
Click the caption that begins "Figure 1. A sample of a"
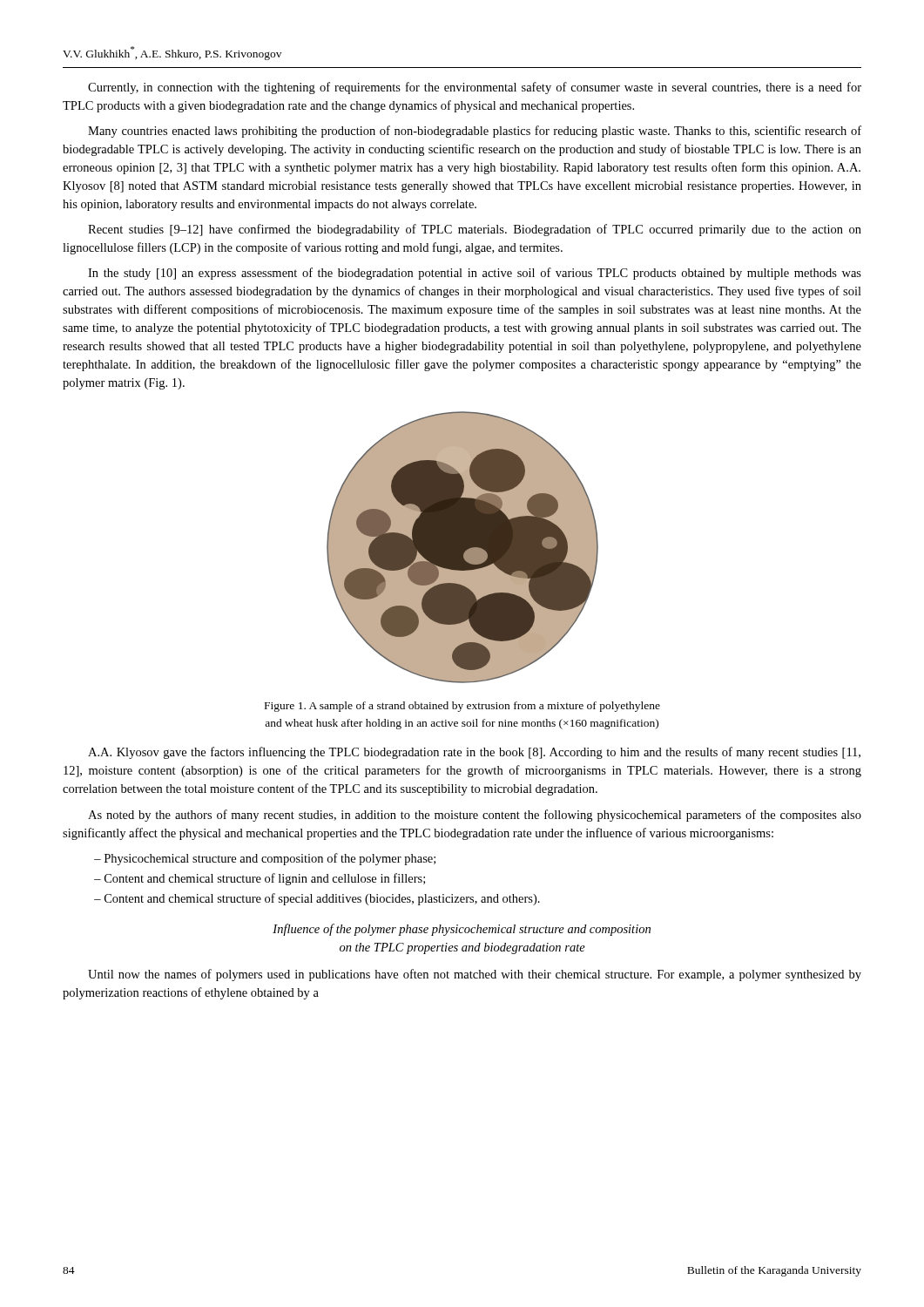[462, 714]
